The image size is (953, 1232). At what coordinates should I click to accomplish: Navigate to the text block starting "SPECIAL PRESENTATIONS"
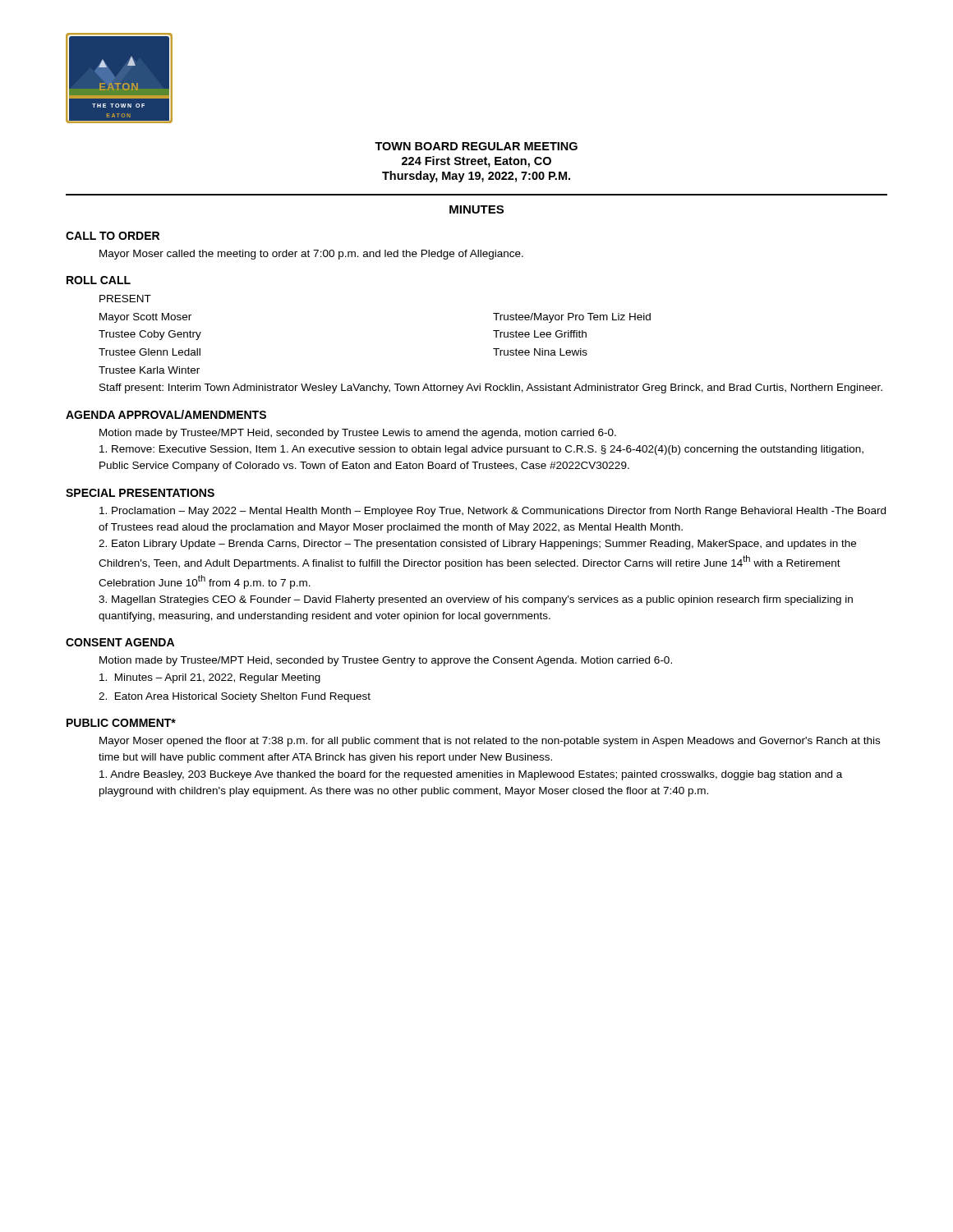[140, 492]
